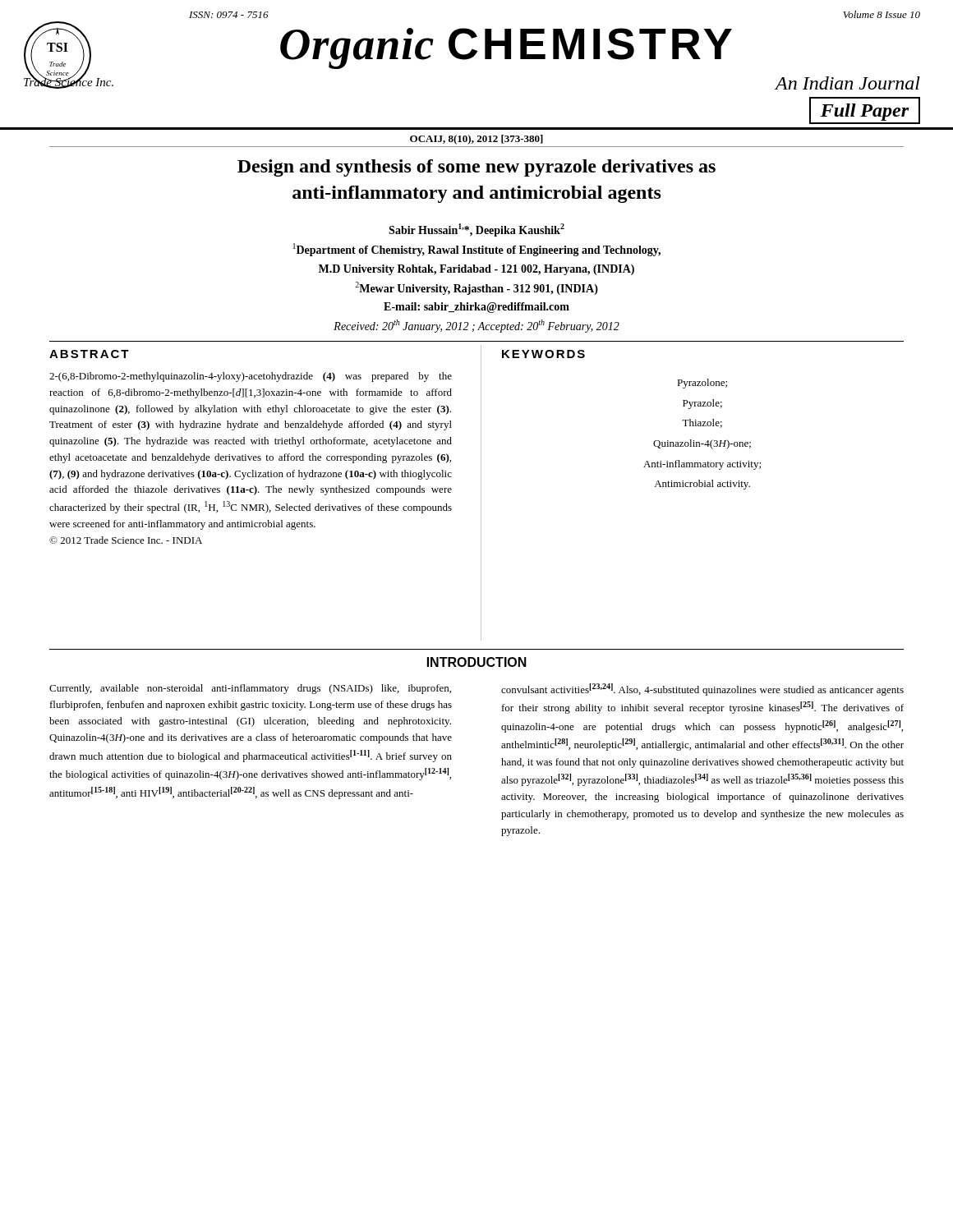Locate the region starting "2-(6,8-Dibromo-2-methylquinazolin-4-yloxy)-acetohydrazide (4) was"
Screen dimensions: 1232x953
point(251,458)
